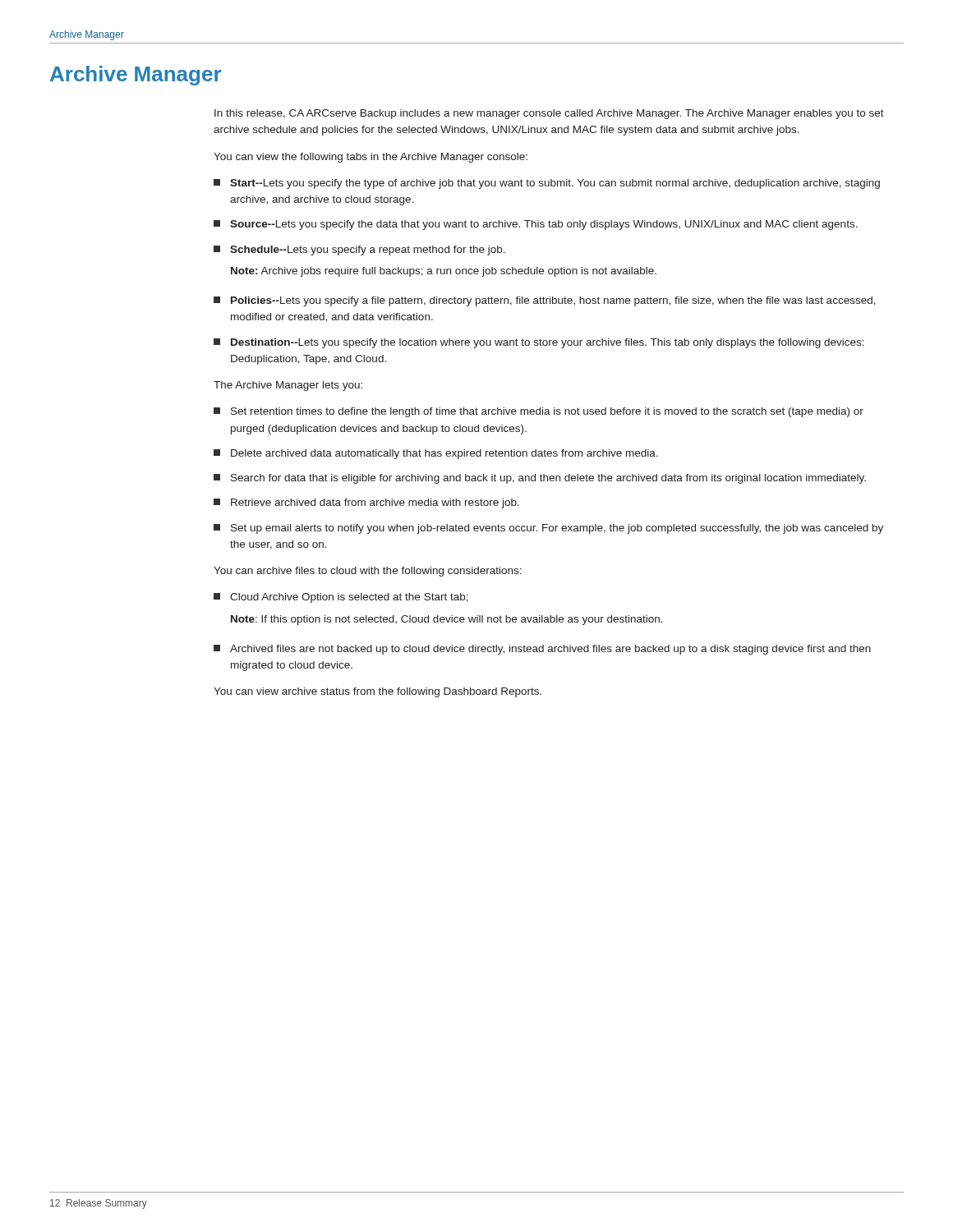Image resolution: width=953 pixels, height=1232 pixels.
Task: Select the region starting "Schedule--Lets you specify a repeat method for"
Action: [435, 260]
